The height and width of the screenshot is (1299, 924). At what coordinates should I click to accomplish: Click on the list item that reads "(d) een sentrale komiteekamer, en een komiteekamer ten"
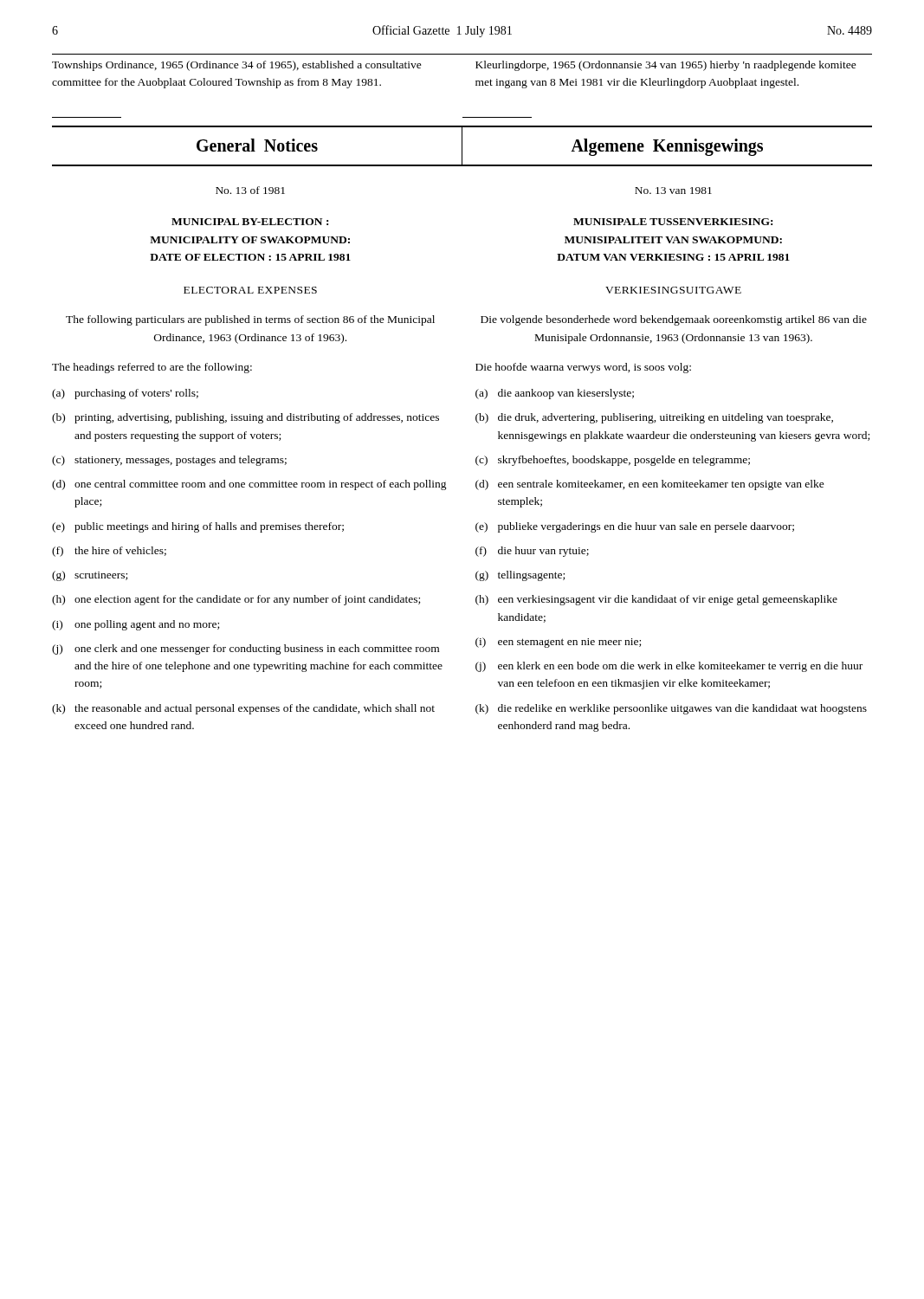[x=674, y=493]
